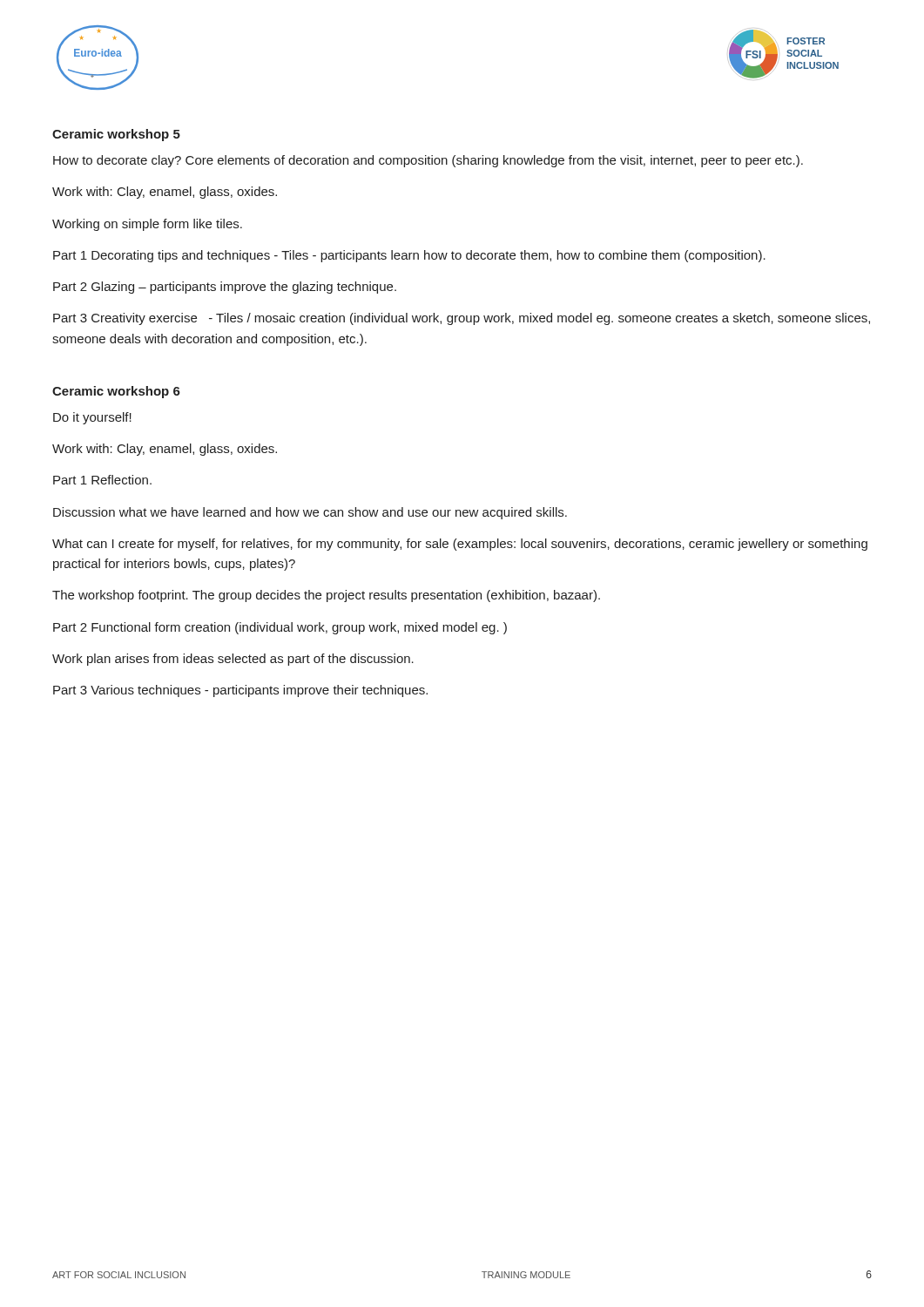Screen dimensions: 1307x924
Task: Where does it say "Ceramic workshop 6"?
Action: (x=116, y=391)
